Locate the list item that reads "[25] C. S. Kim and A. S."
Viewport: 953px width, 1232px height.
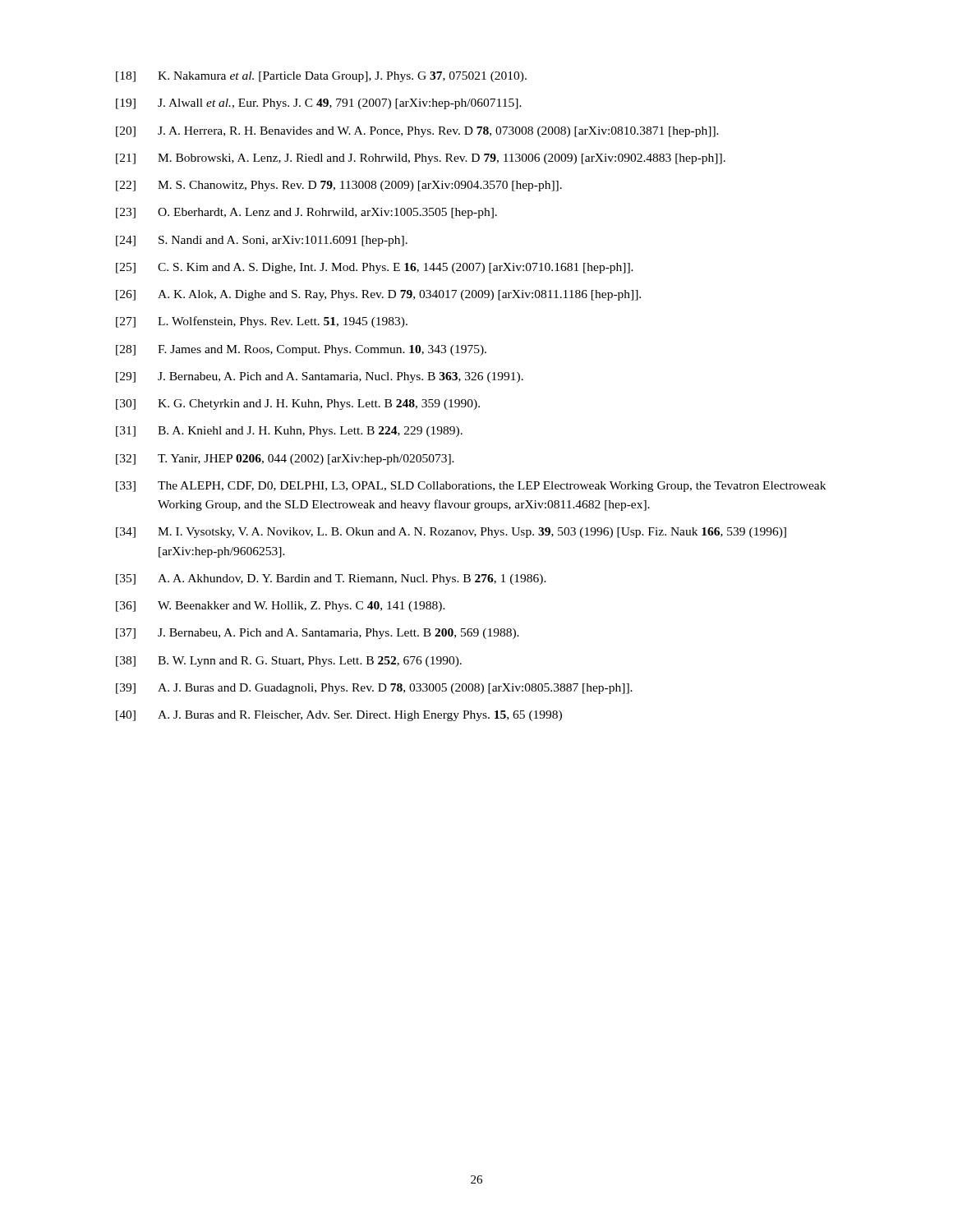(476, 266)
